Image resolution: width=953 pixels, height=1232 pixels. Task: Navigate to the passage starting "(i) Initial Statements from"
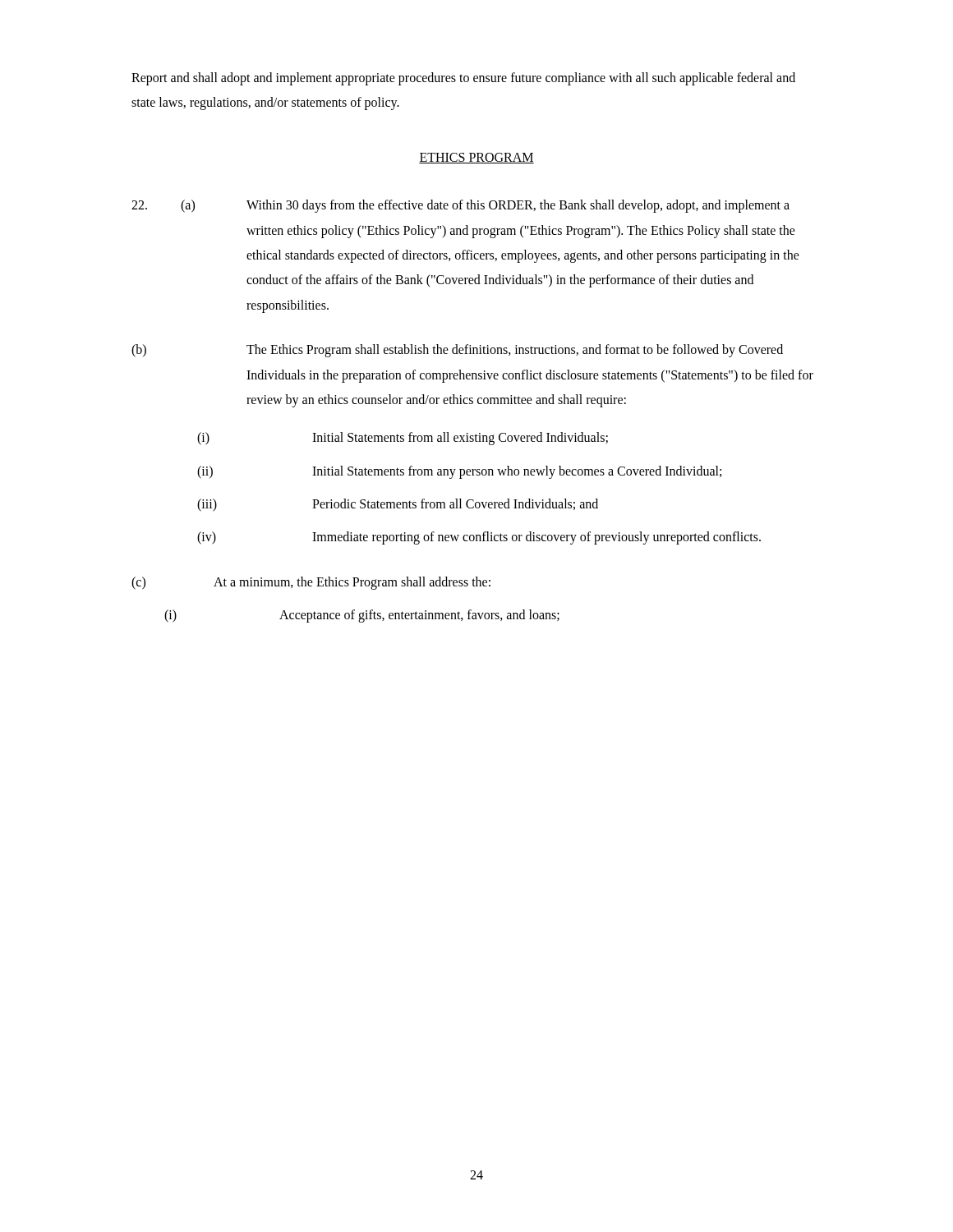pos(476,438)
